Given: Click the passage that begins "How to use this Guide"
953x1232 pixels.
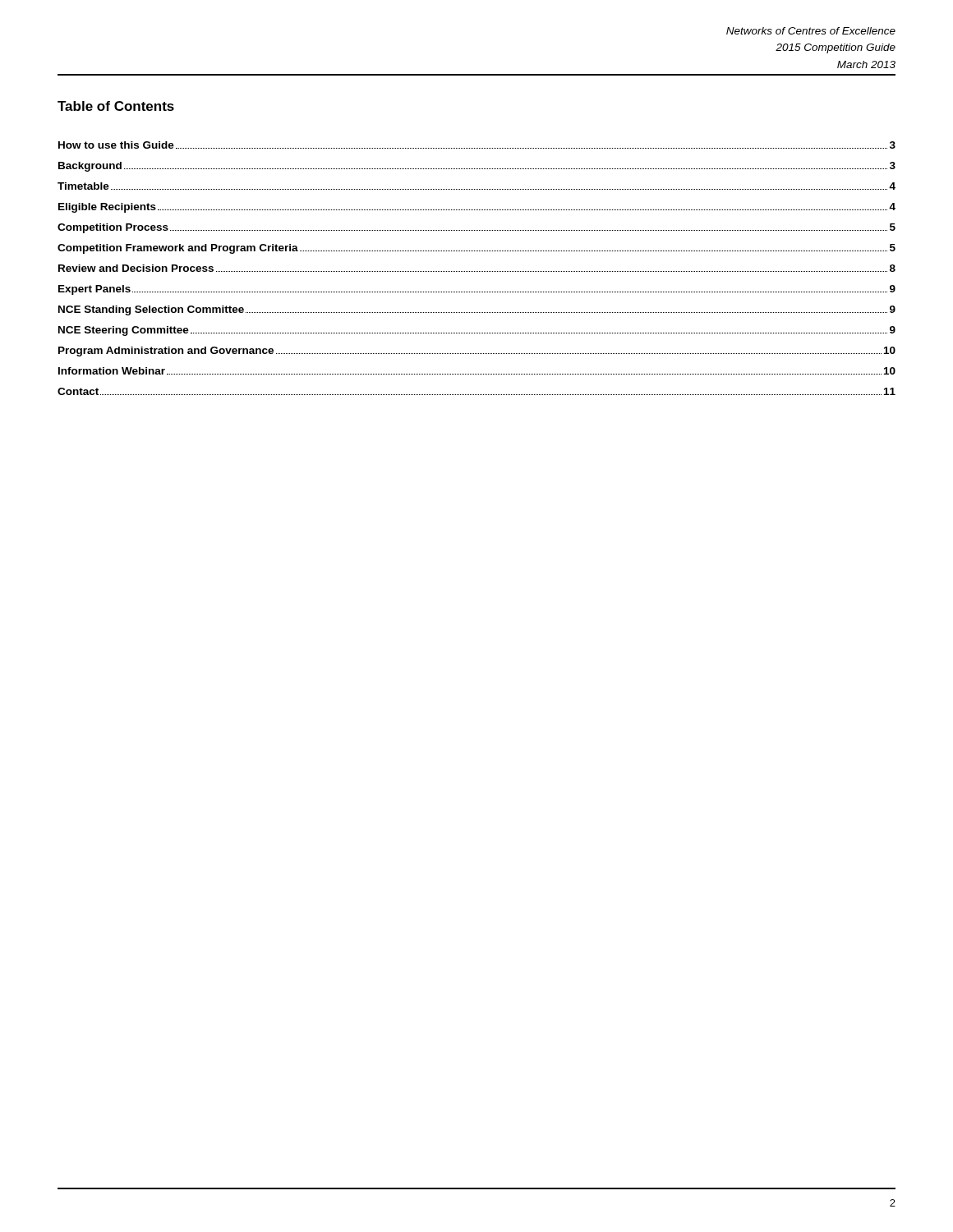Looking at the screenshot, I should (x=476, y=146).
